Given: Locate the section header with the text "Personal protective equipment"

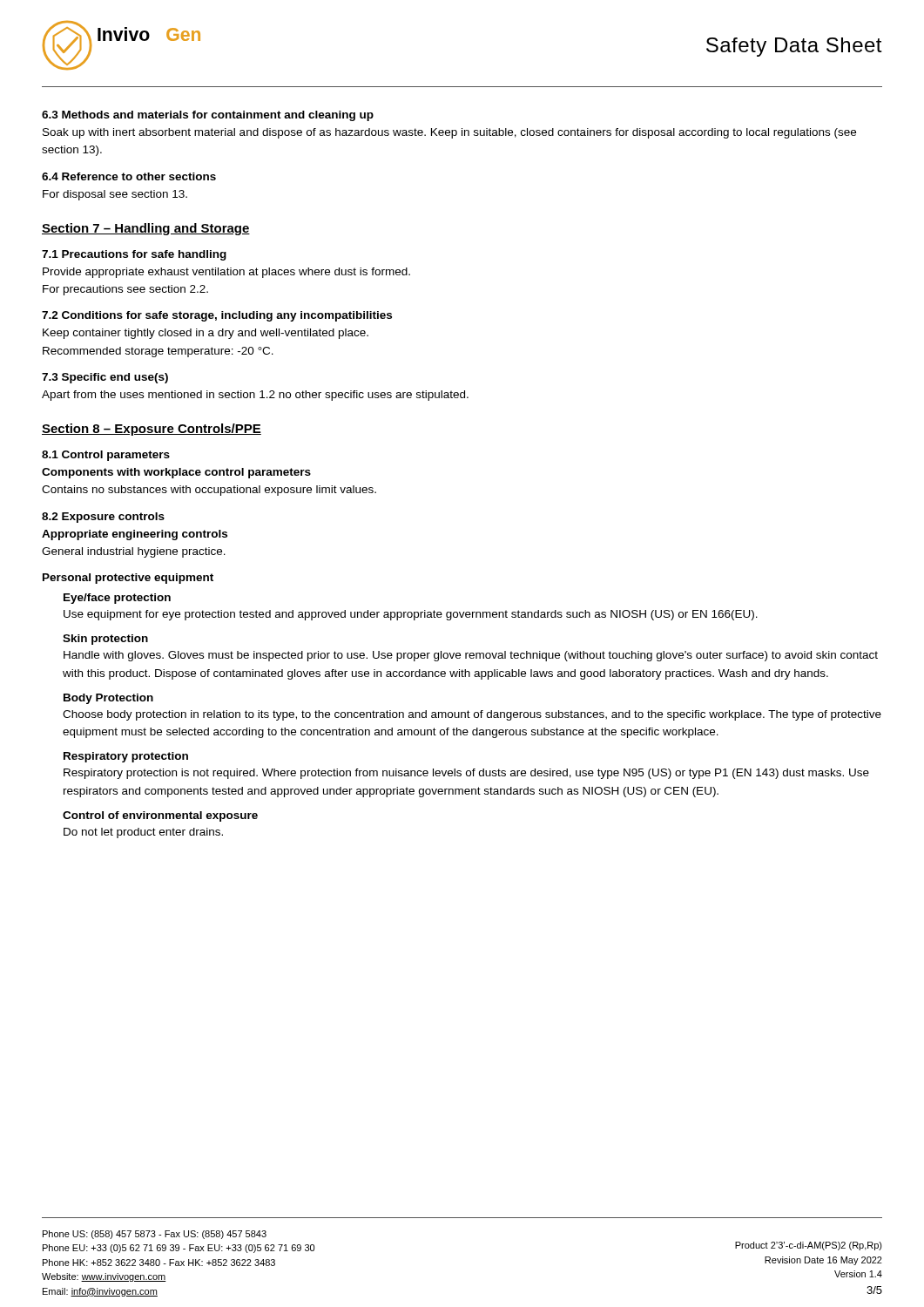Looking at the screenshot, I should pos(128,577).
